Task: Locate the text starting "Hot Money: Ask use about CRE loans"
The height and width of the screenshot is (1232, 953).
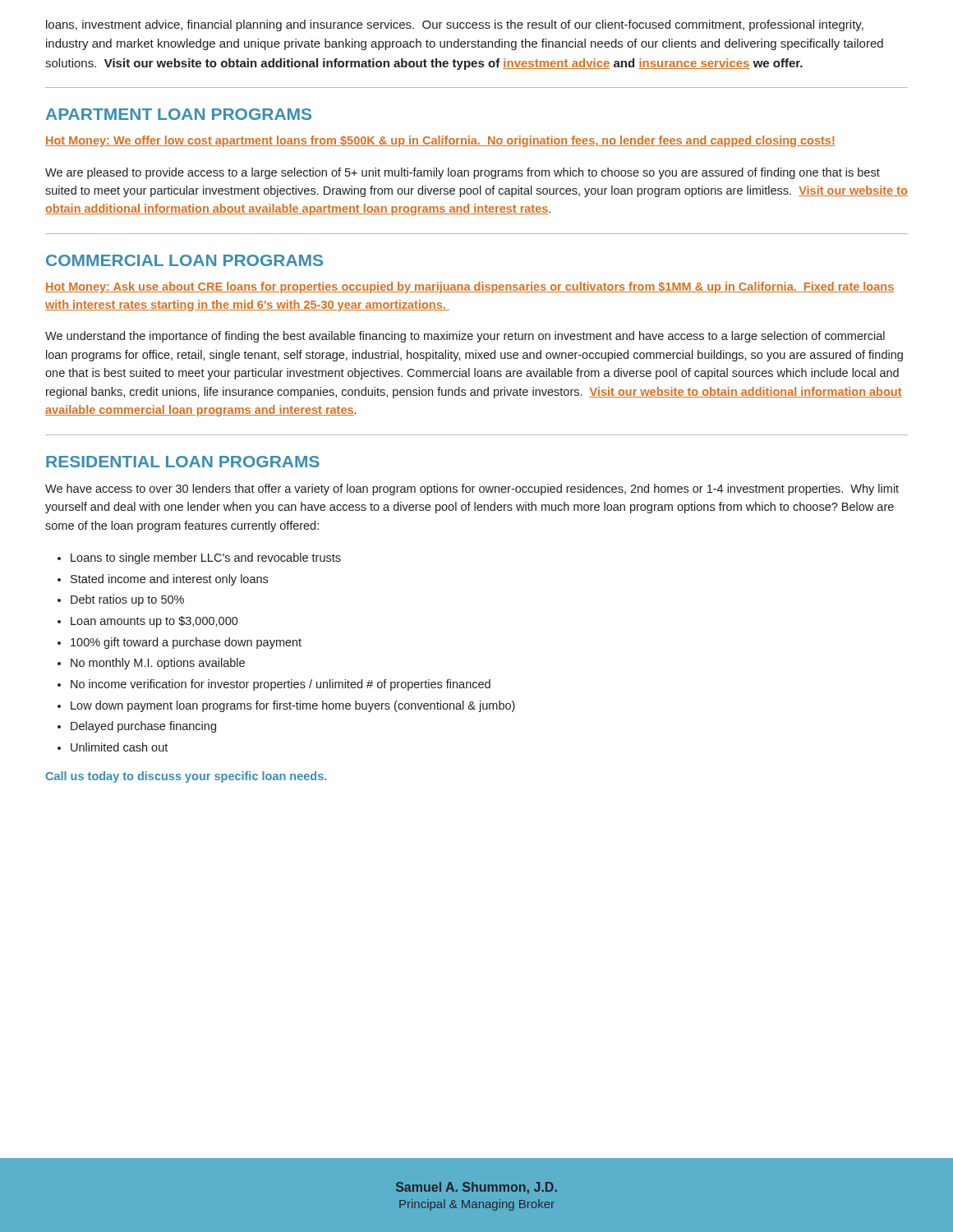Action: pyautogui.click(x=476, y=296)
